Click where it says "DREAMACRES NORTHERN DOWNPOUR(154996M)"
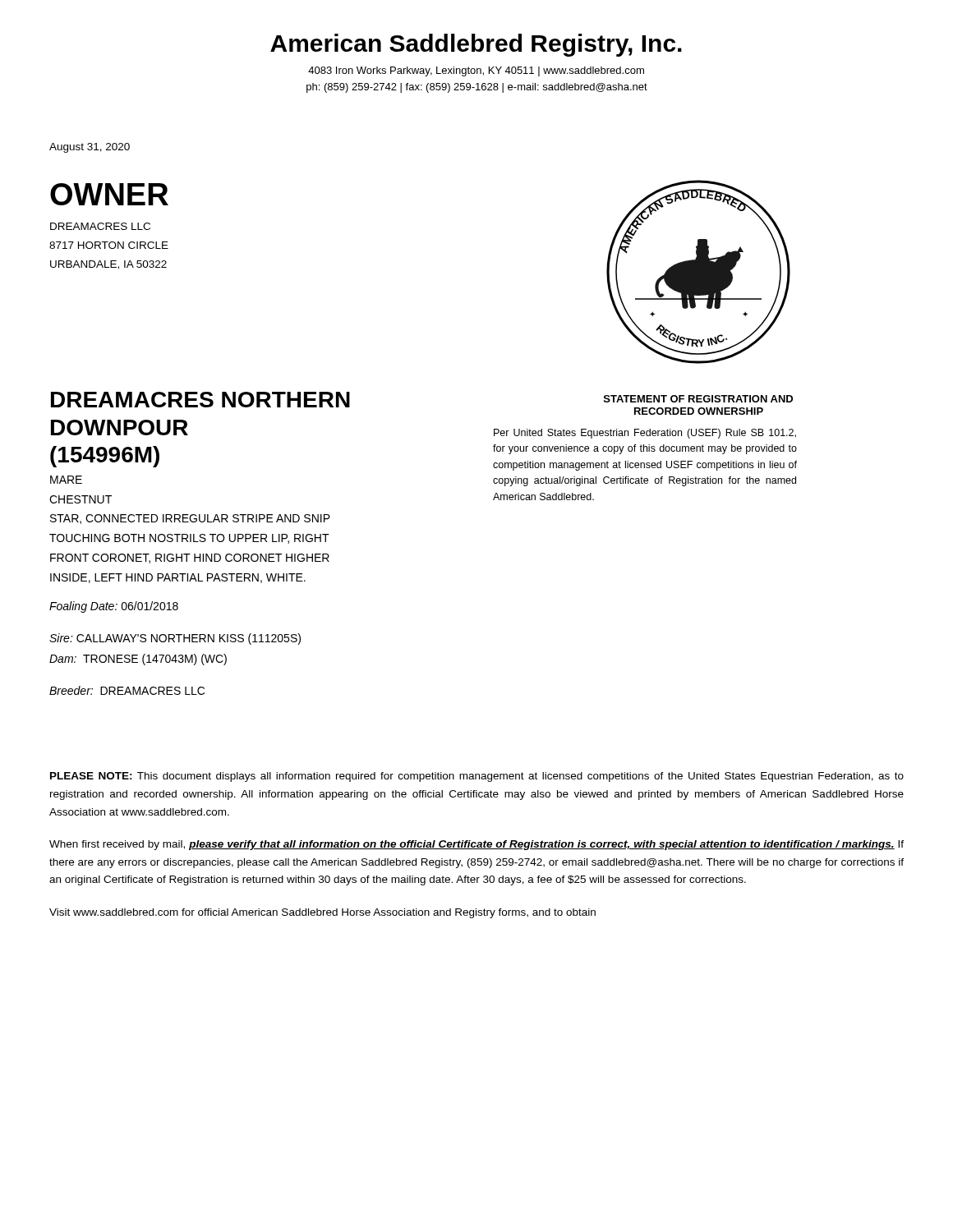Image resolution: width=953 pixels, height=1232 pixels. (200, 400)
